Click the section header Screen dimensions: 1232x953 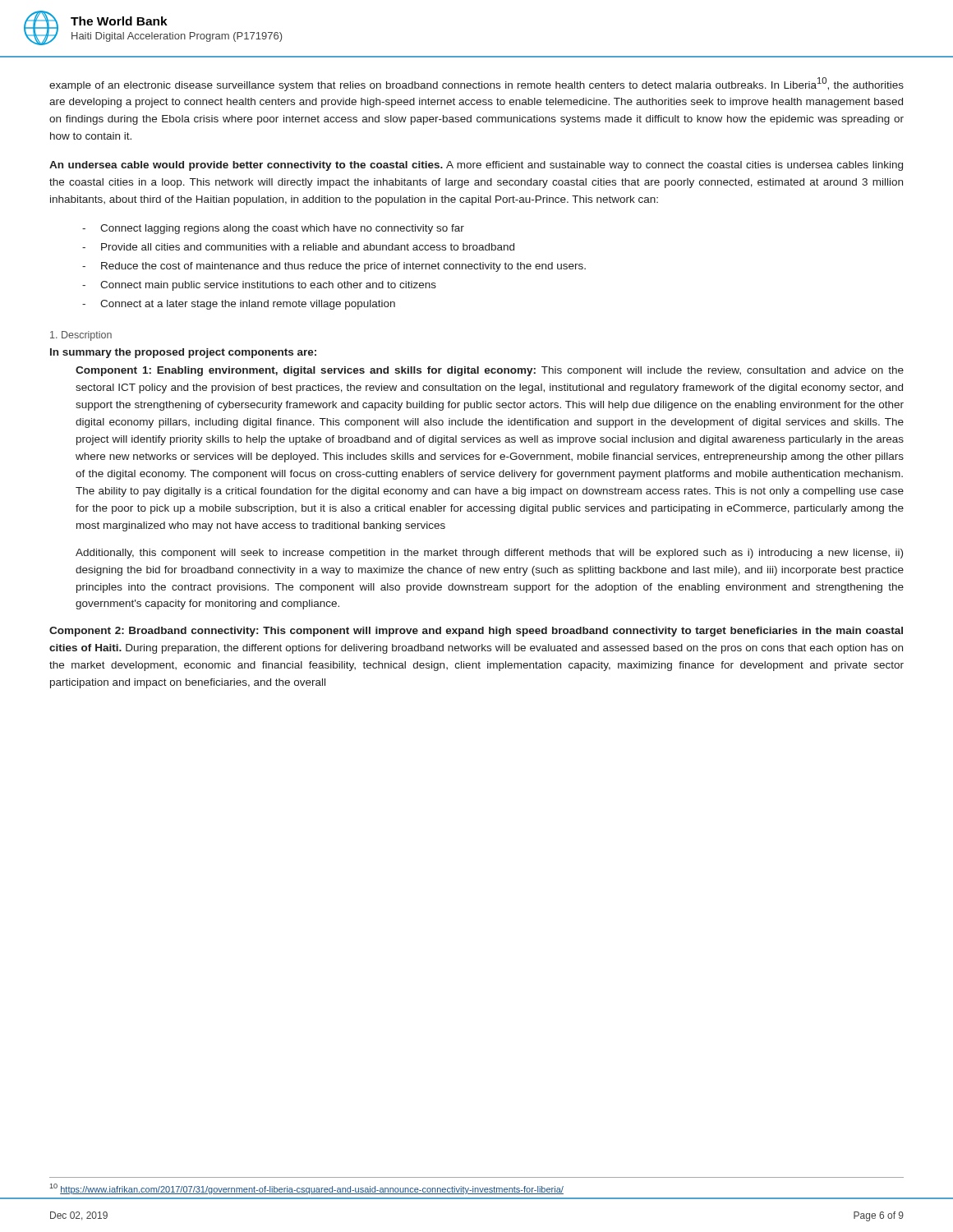coord(81,335)
